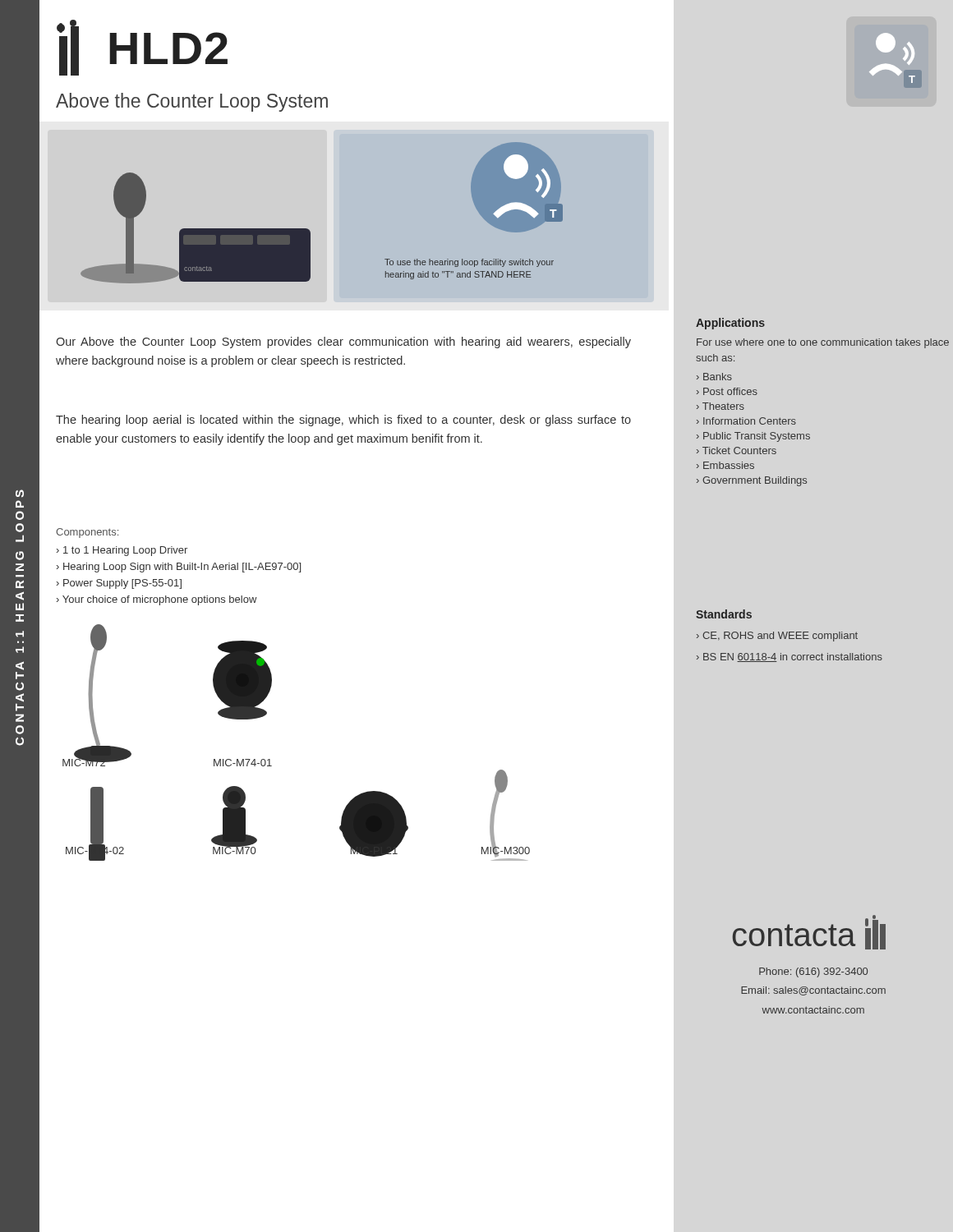The height and width of the screenshot is (1232, 953).
Task: Click on the text block containing "The hearing loop aerial is located"
Action: pyautogui.click(x=343, y=429)
